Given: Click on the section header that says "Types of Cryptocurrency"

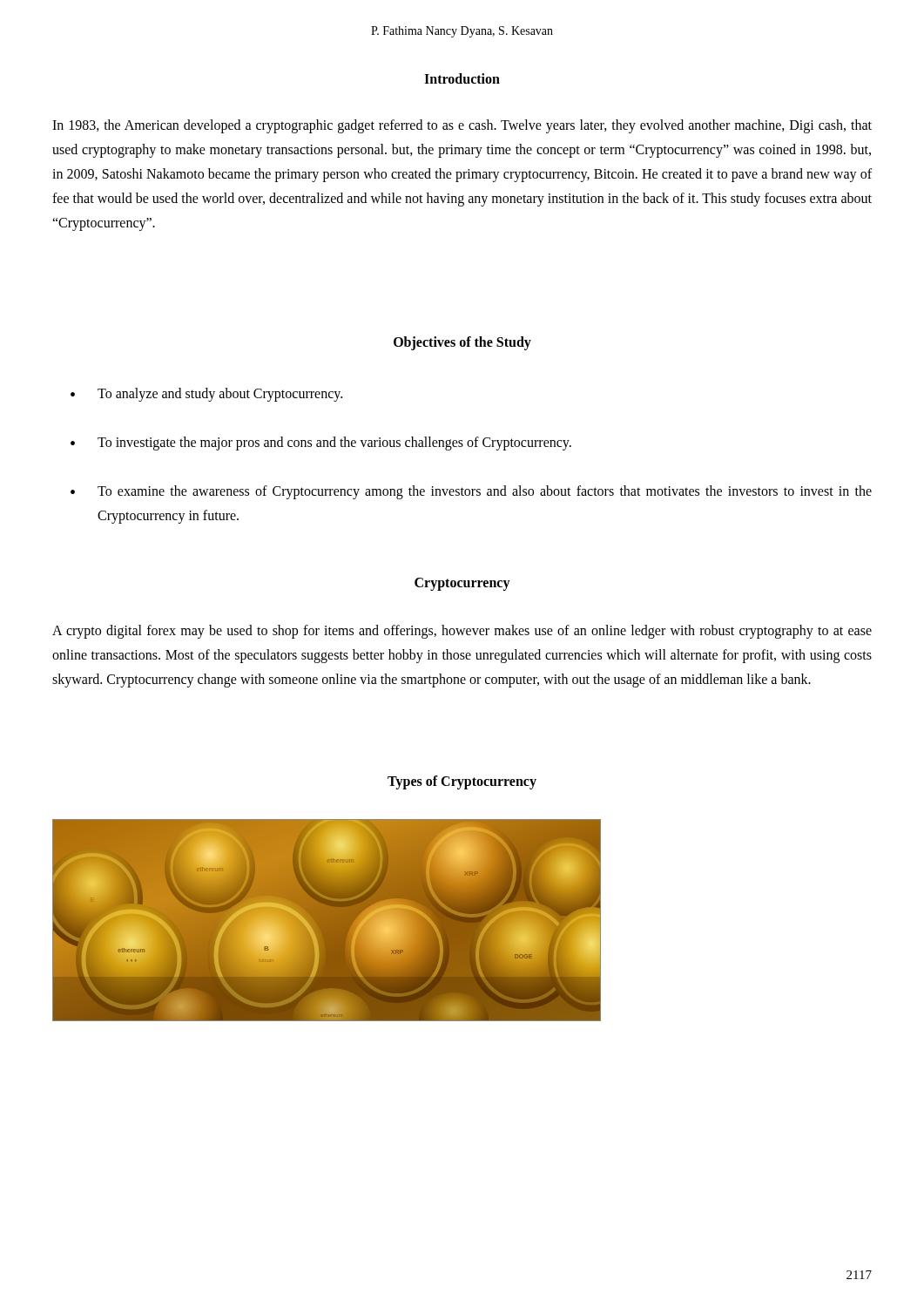Looking at the screenshot, I should point(462,781).
